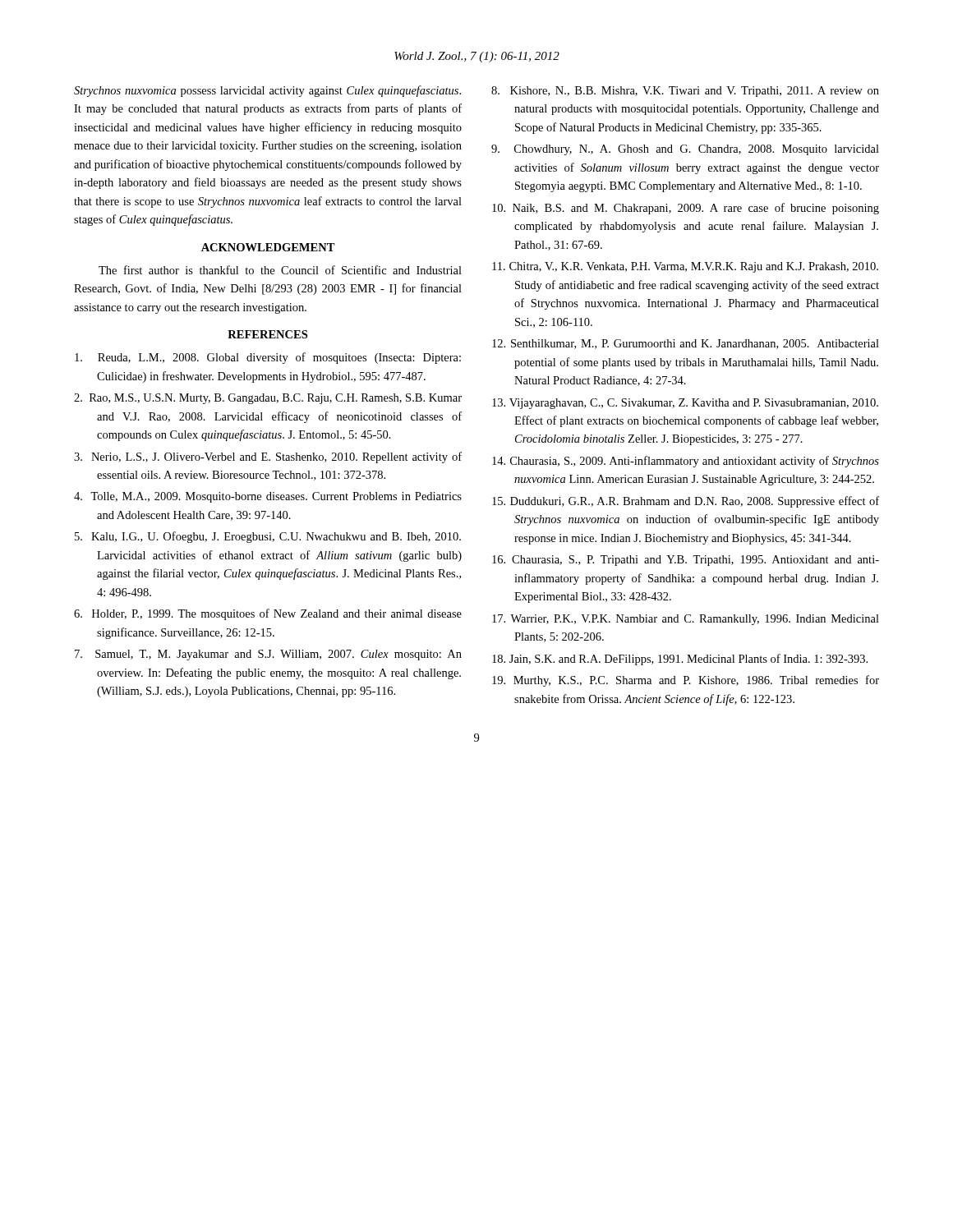Click on the text starting "11. Chitra, V., K.R."
Viewport: 953px width, 1232px height.
[685, 294]
